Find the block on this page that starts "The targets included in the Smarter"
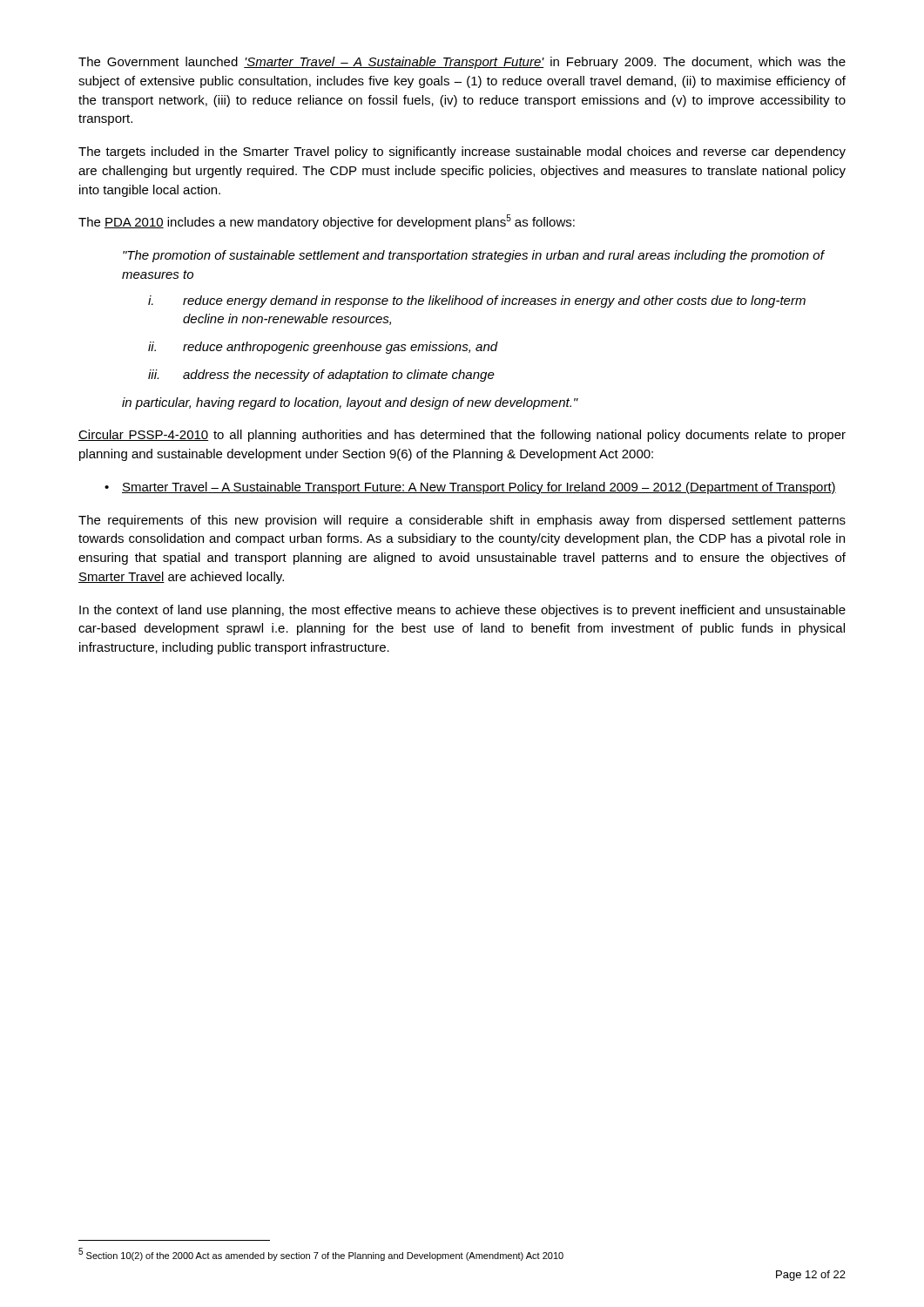924x1307 pixels. [462, 170]
